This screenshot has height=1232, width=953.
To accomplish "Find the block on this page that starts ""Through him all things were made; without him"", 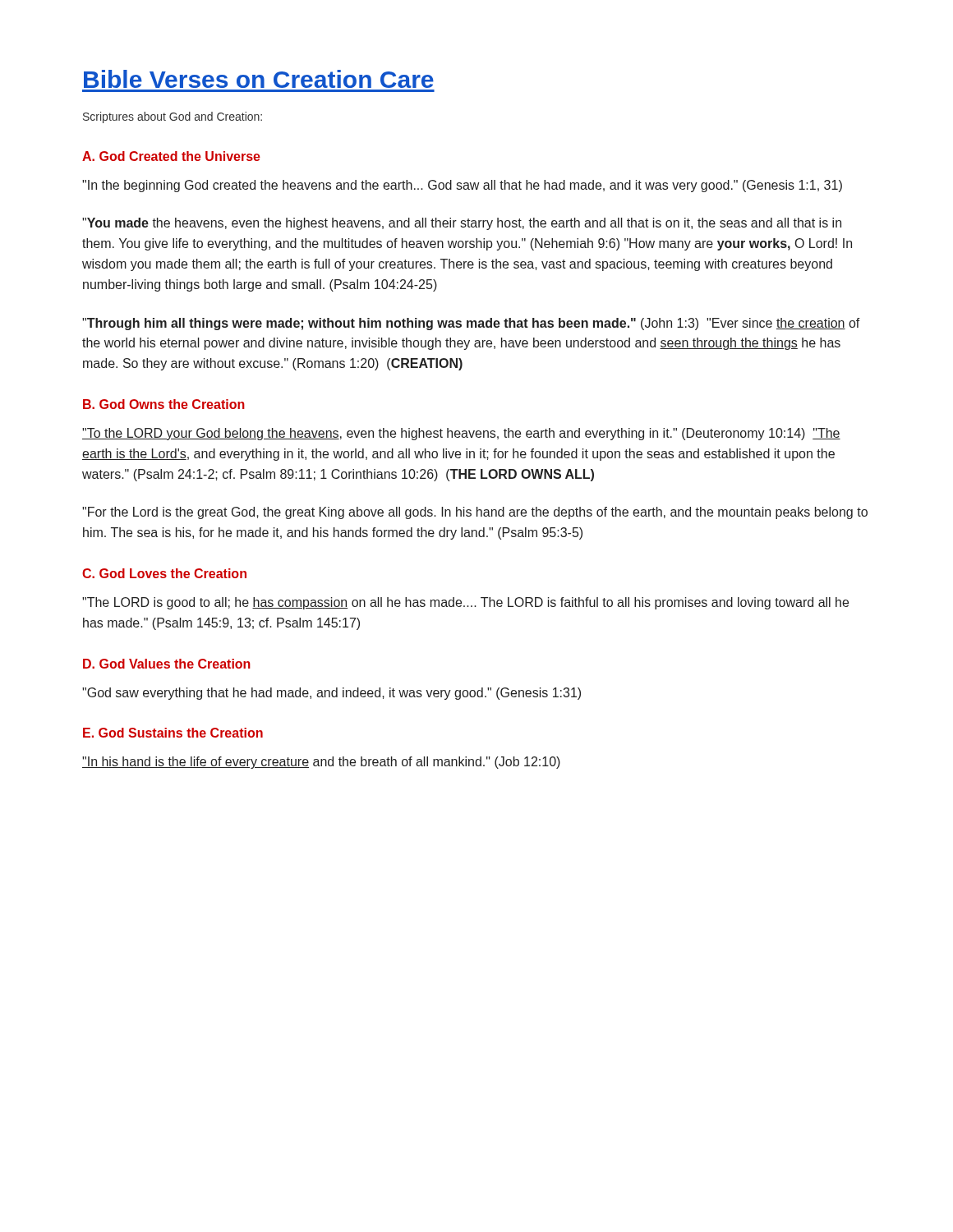I will [x=471, y=343].
